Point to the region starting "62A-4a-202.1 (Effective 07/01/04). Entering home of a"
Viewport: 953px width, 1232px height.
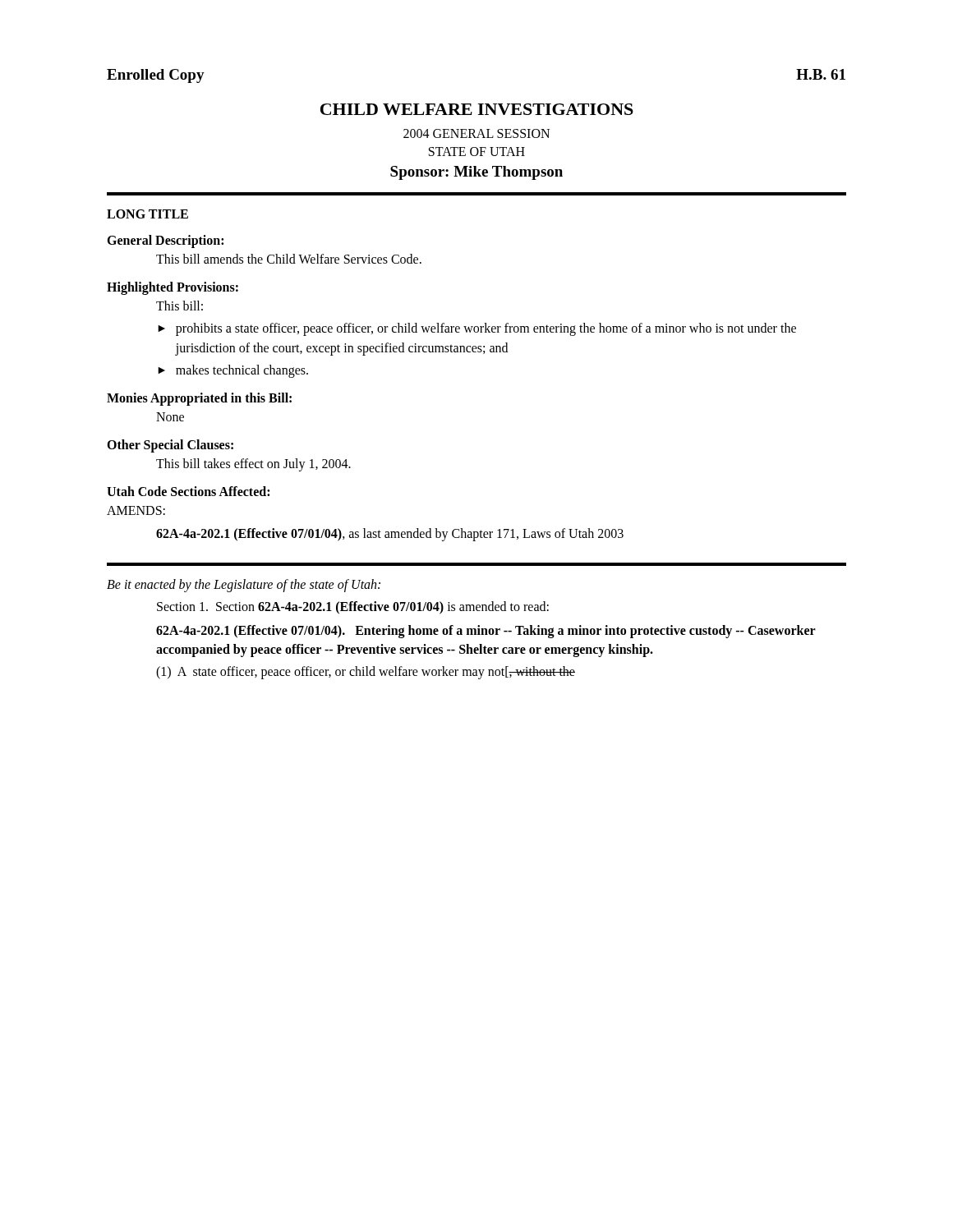[486, 640]
